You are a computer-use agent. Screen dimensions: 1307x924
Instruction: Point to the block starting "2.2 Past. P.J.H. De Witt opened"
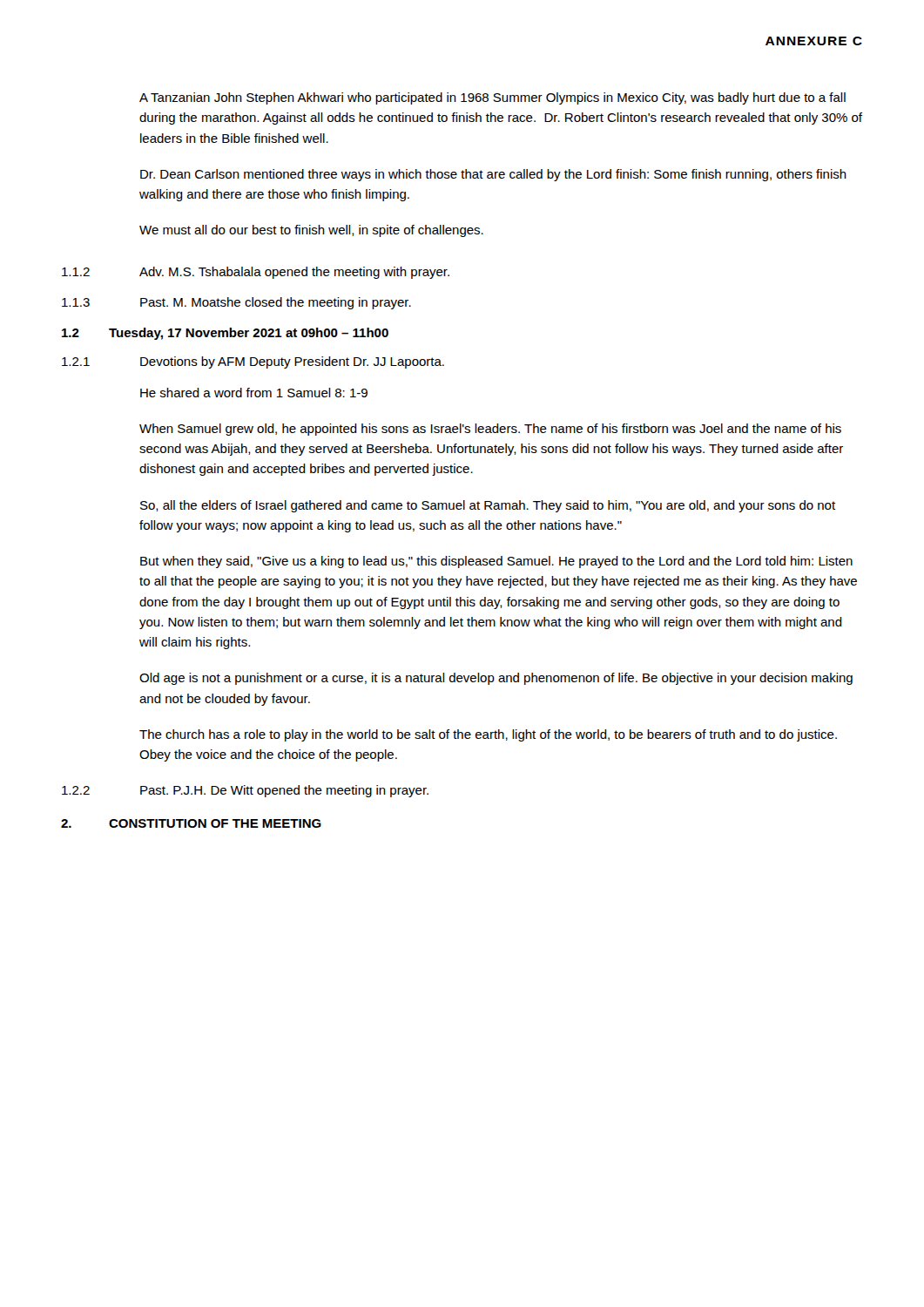tap(245, 791)
